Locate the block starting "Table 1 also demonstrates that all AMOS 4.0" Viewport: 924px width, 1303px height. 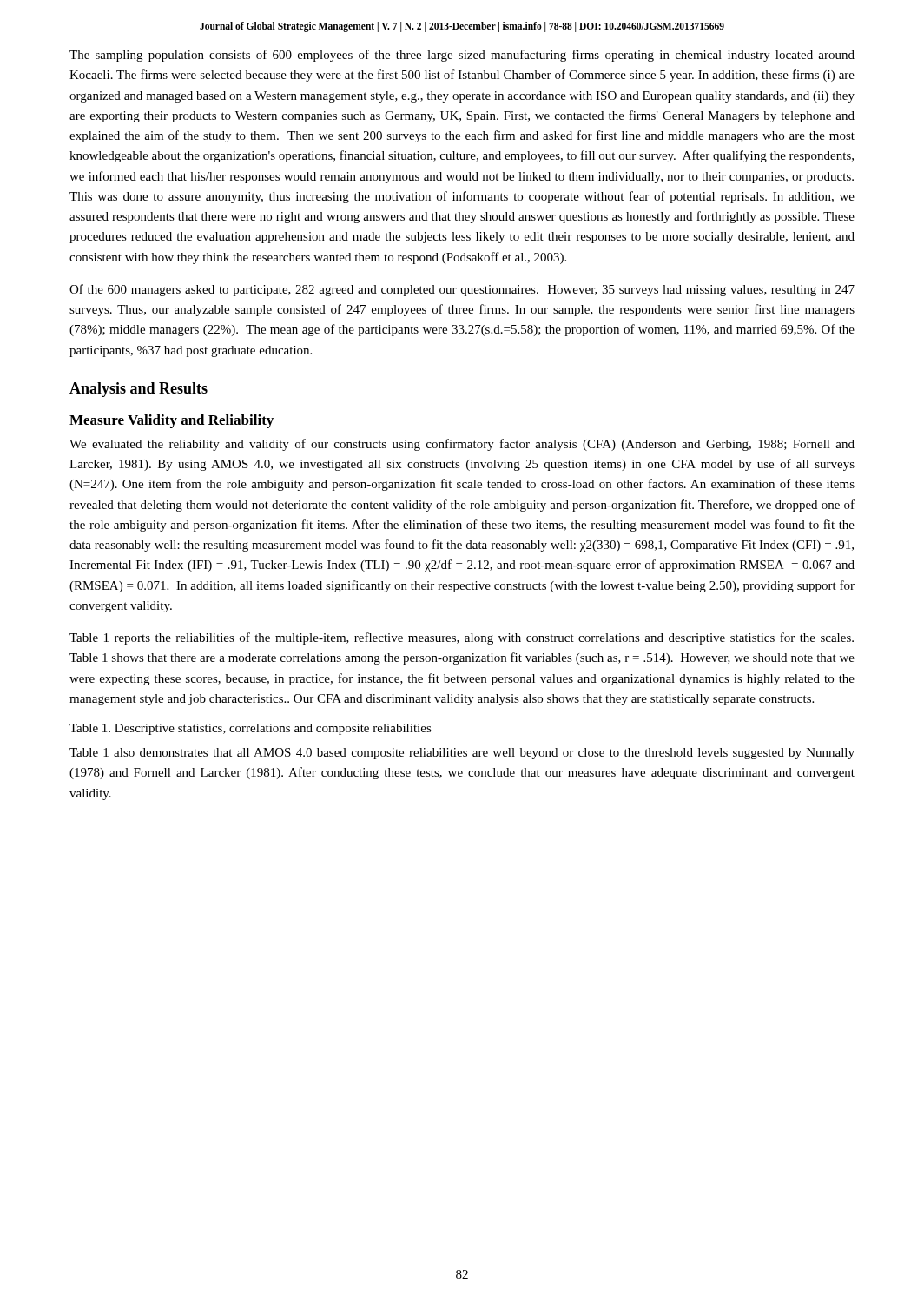(462, 773)
